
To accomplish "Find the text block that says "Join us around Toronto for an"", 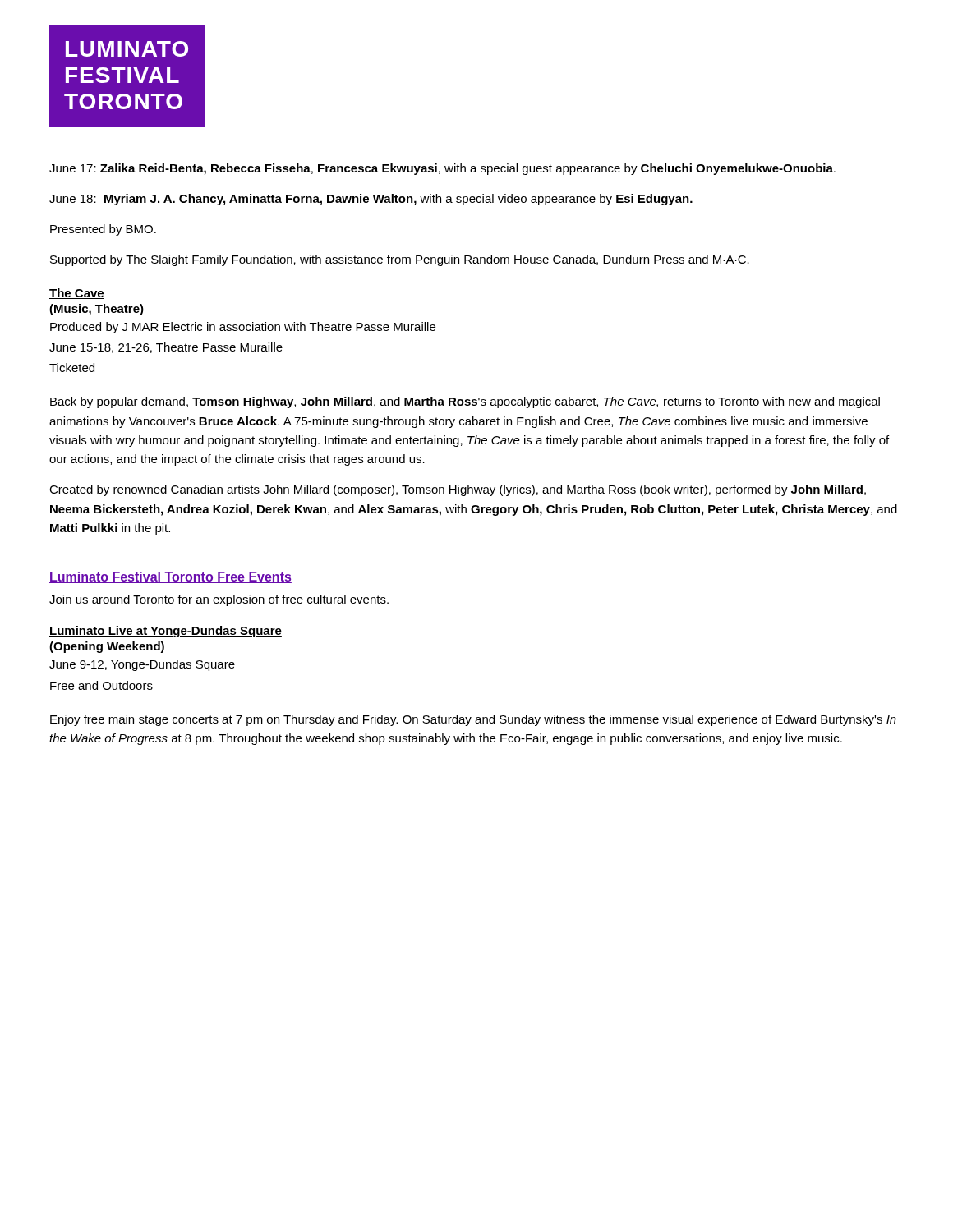I will (x=219, y=599).
